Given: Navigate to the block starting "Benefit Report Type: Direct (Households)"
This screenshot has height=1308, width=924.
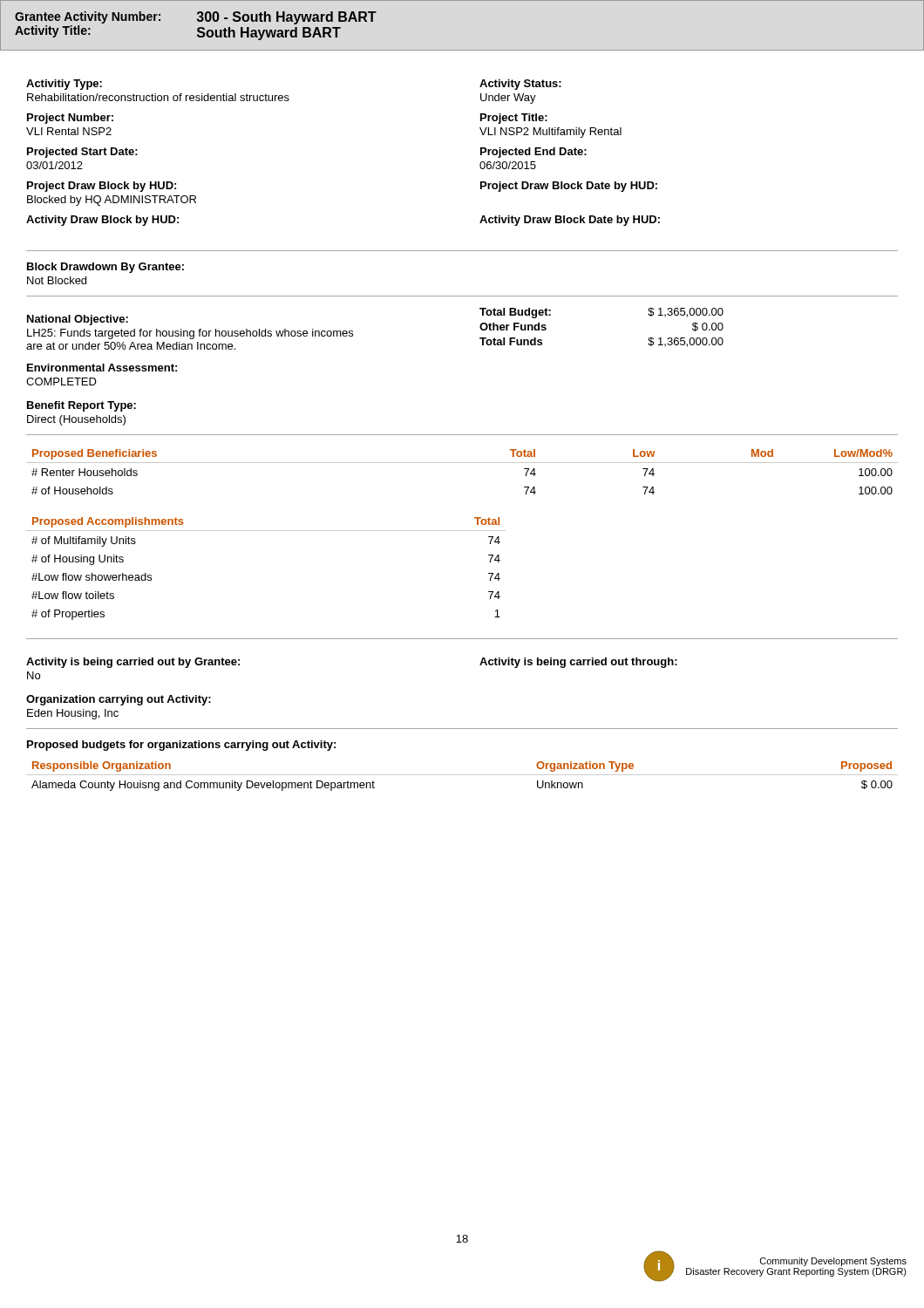Looking at the screenshot, I should [82, 406].
